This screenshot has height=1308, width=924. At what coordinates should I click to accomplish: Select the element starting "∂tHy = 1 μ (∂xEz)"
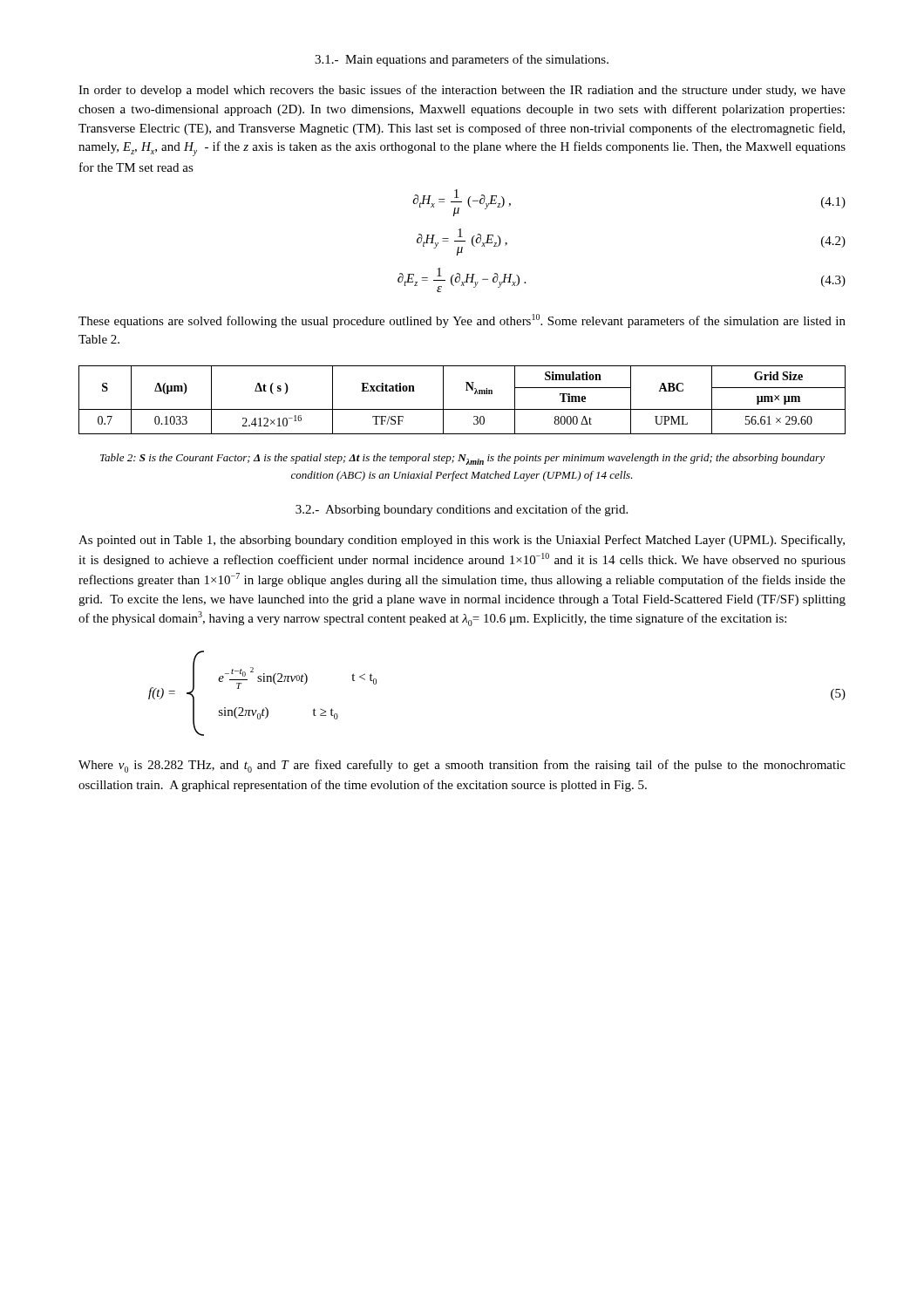[x=460, y=241]
